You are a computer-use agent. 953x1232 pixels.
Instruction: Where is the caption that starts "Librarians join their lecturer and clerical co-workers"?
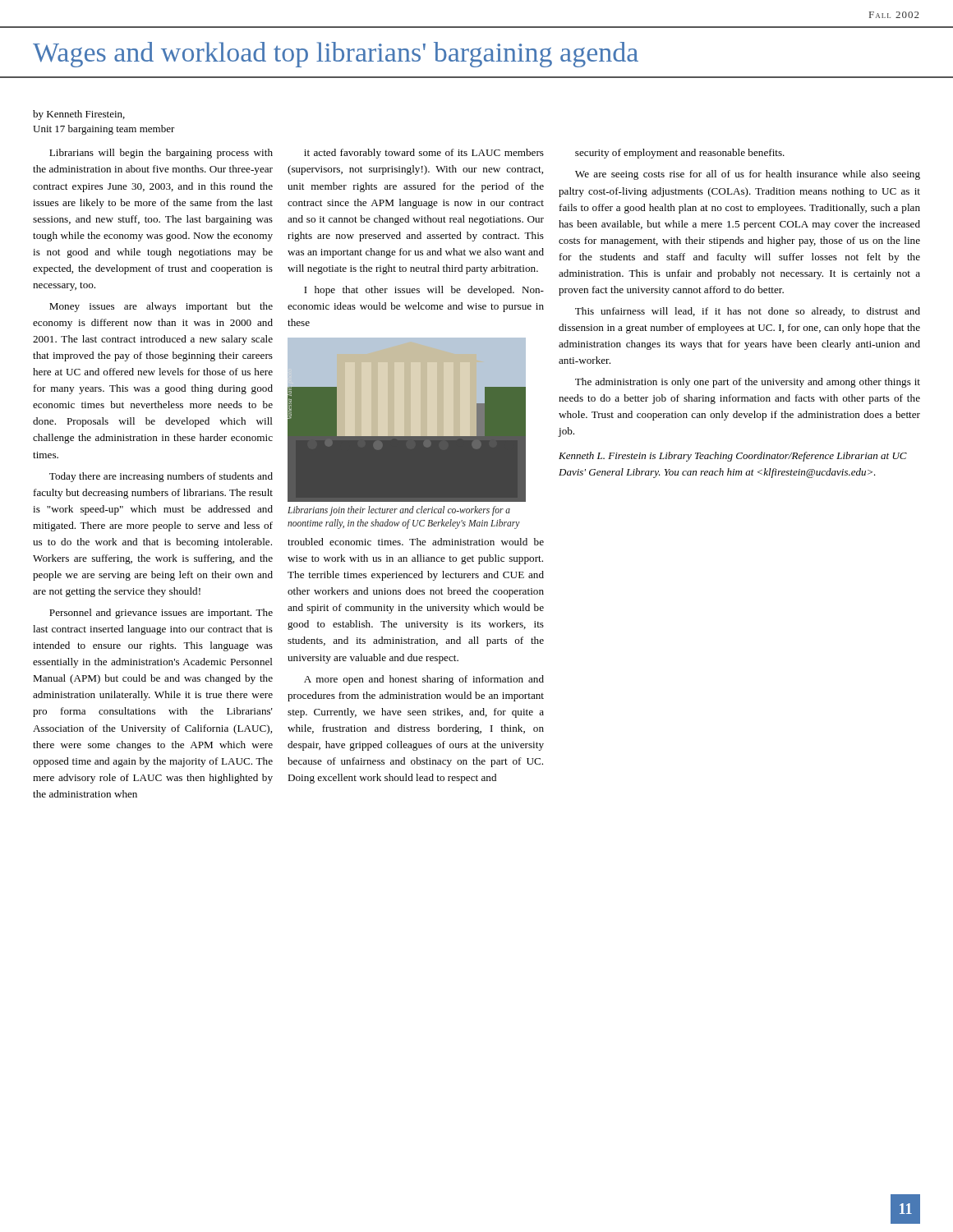coord(404,516)
